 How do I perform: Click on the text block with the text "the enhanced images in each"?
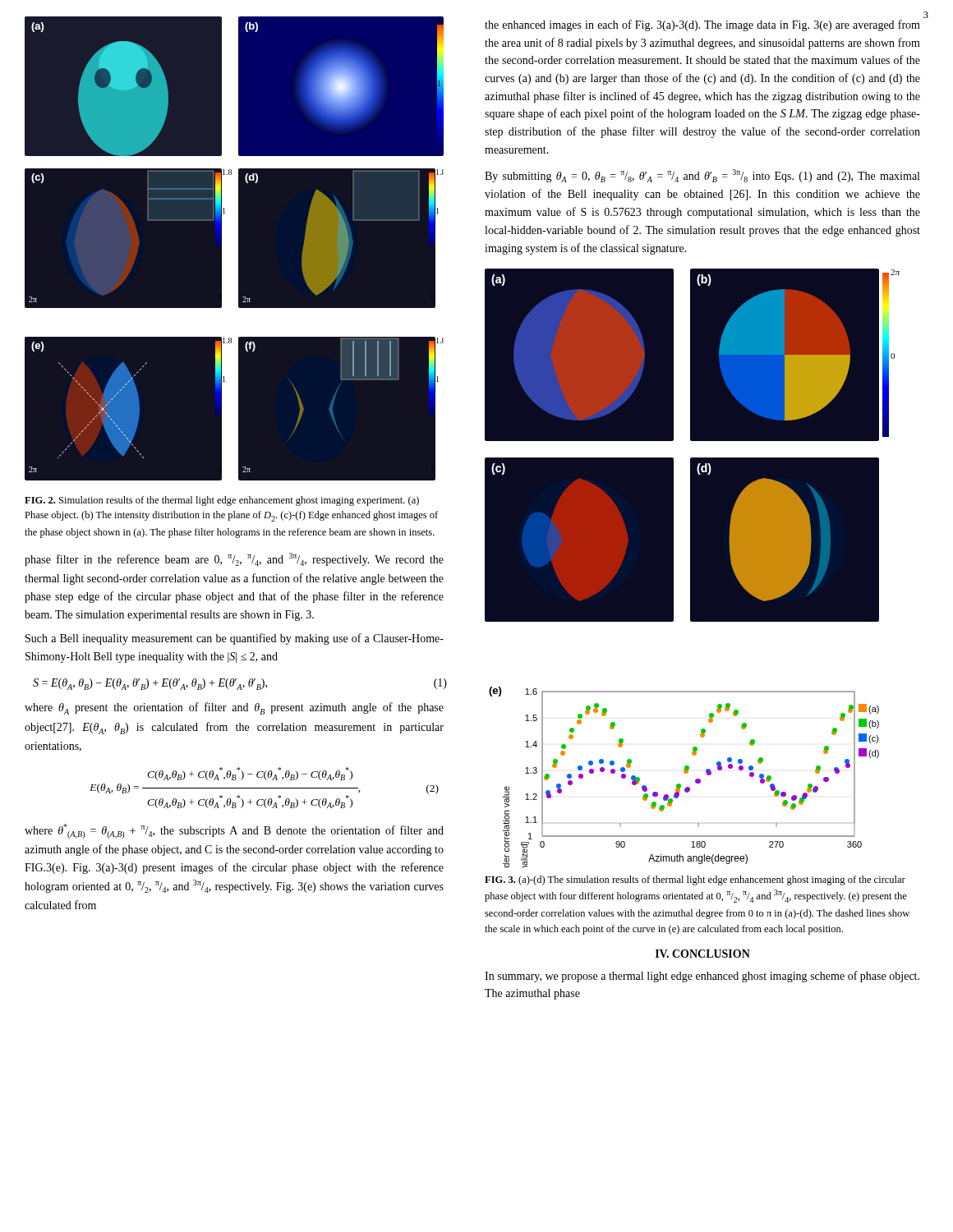(x=702, y=87)
